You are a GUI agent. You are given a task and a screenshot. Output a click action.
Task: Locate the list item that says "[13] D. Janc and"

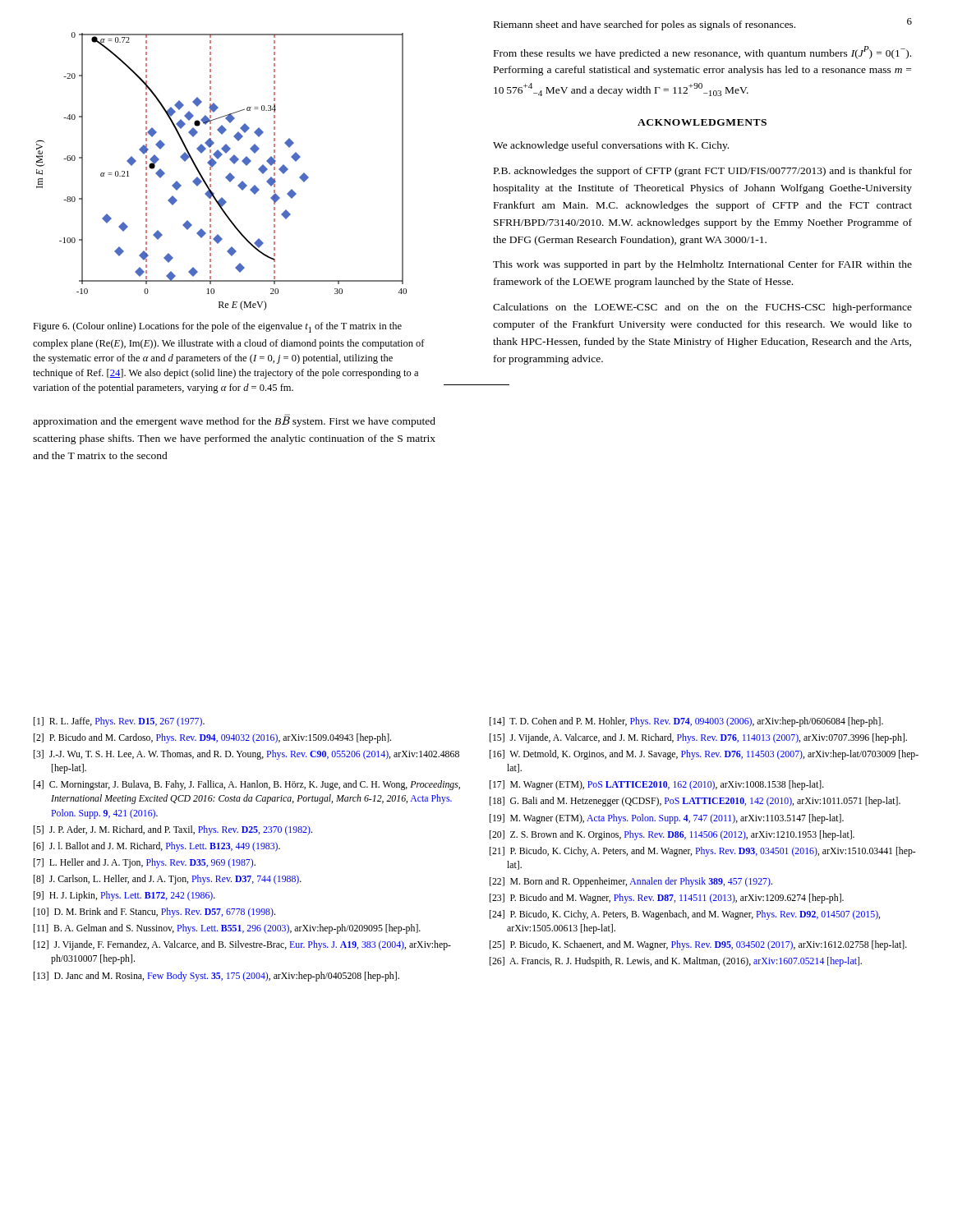(x=216, y=975)
